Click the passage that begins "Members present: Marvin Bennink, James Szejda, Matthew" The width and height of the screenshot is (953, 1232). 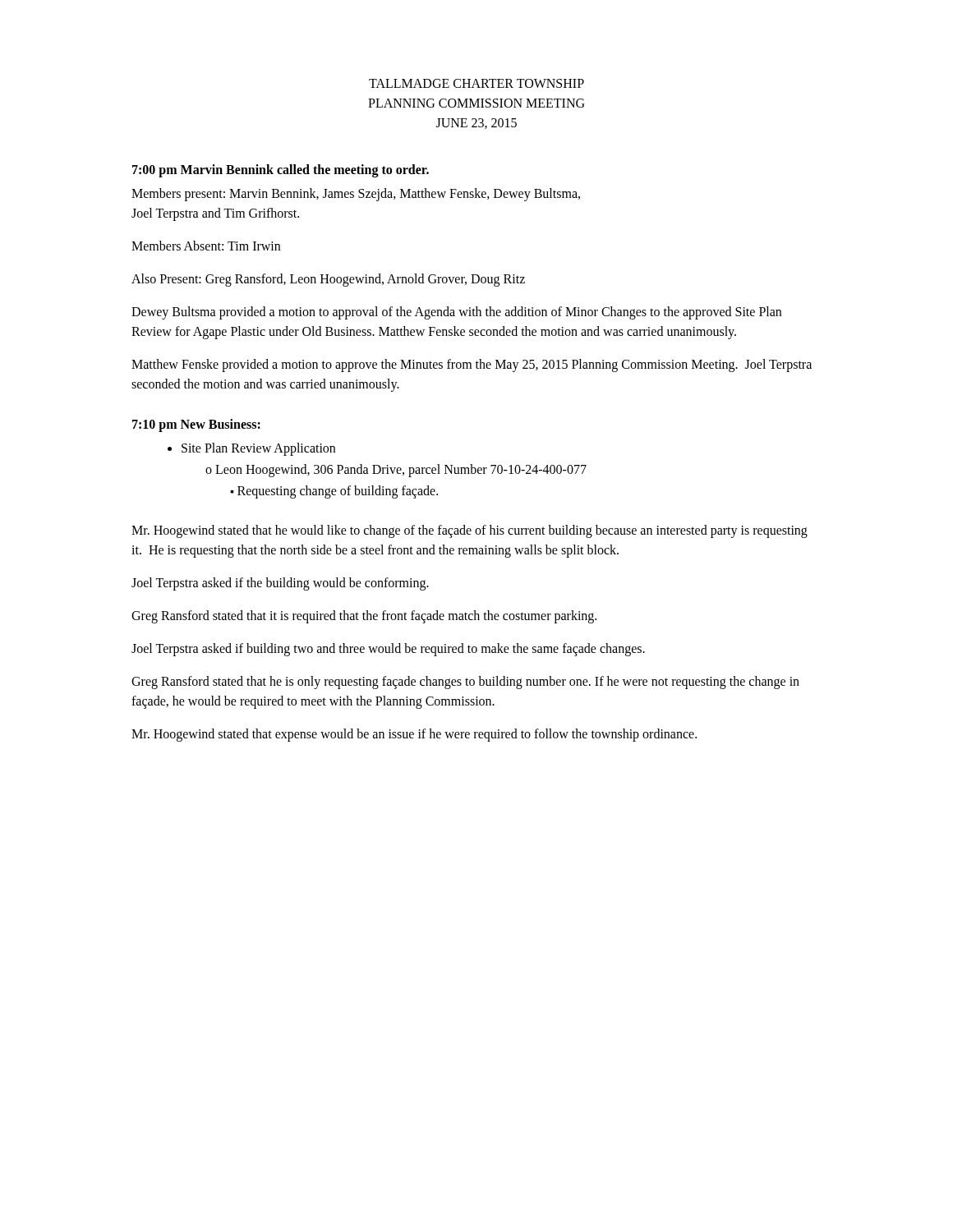tap(356, 203)
